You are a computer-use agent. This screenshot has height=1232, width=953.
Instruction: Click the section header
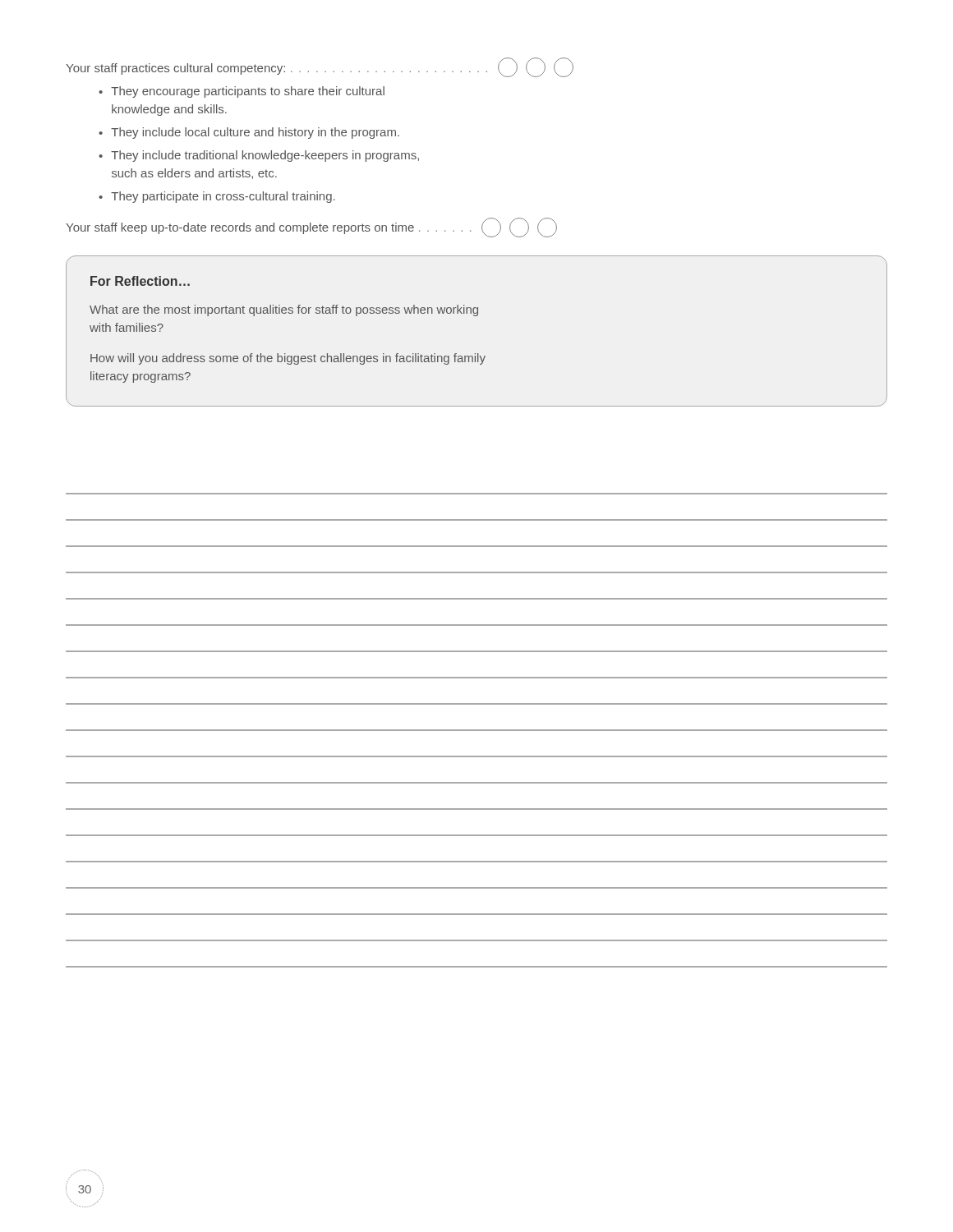[140, 281]
